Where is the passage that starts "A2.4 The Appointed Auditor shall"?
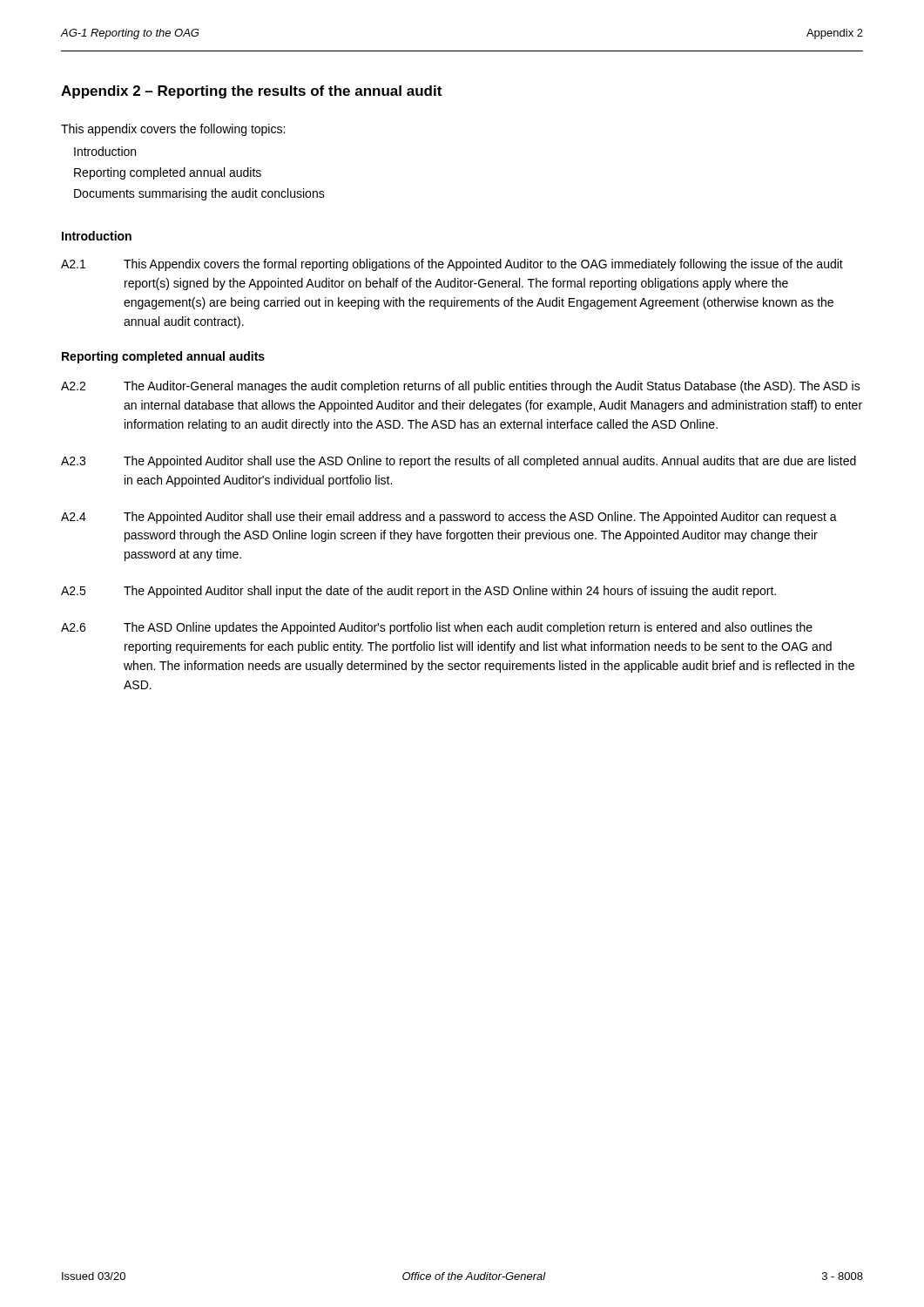Viewport: 924px width, 1307px height. pos(462,536)
